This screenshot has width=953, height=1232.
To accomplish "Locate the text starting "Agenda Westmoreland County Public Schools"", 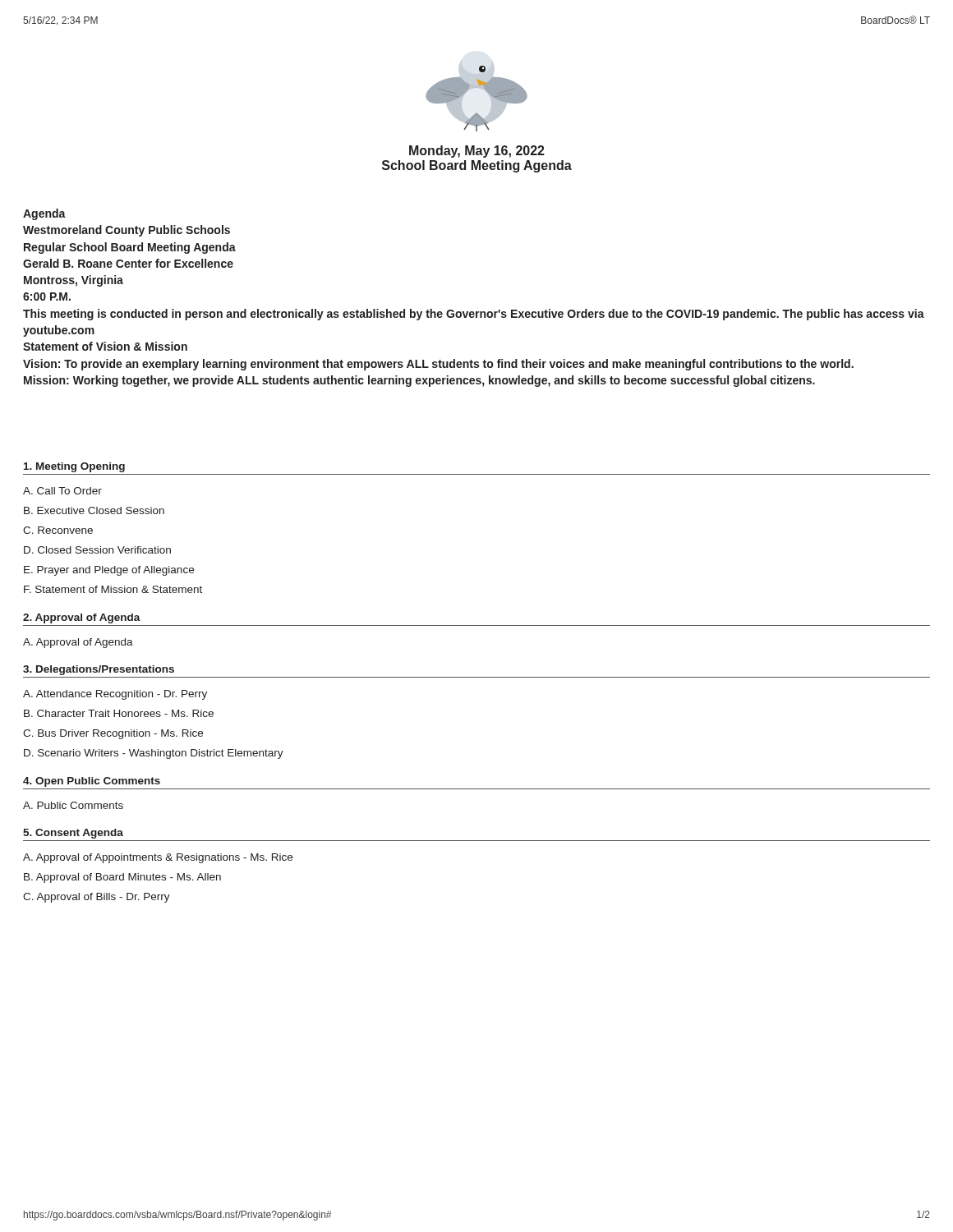I will tap(44, 214).
